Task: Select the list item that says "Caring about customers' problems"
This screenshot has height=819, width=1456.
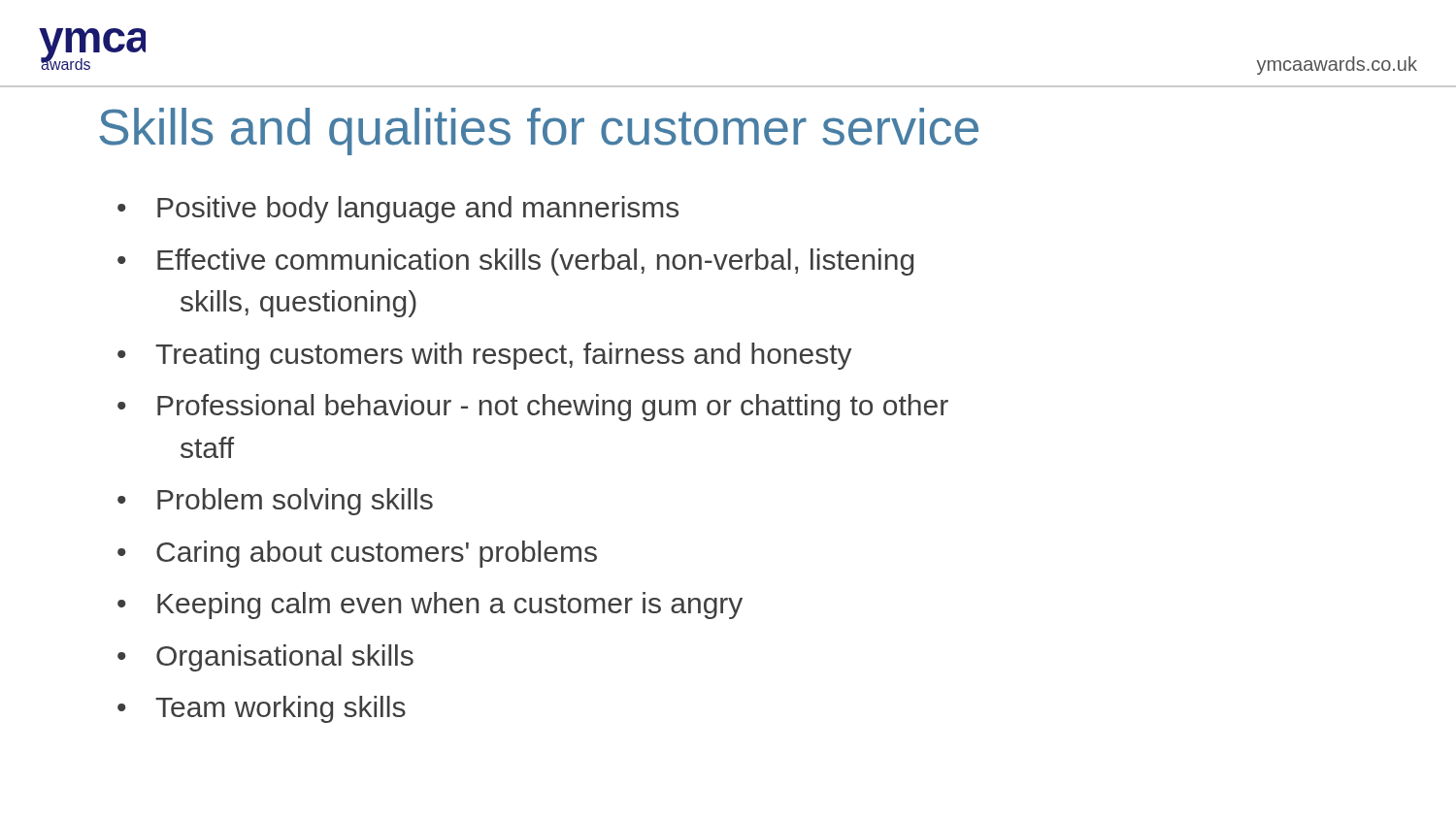Action: tap(377, 552)
